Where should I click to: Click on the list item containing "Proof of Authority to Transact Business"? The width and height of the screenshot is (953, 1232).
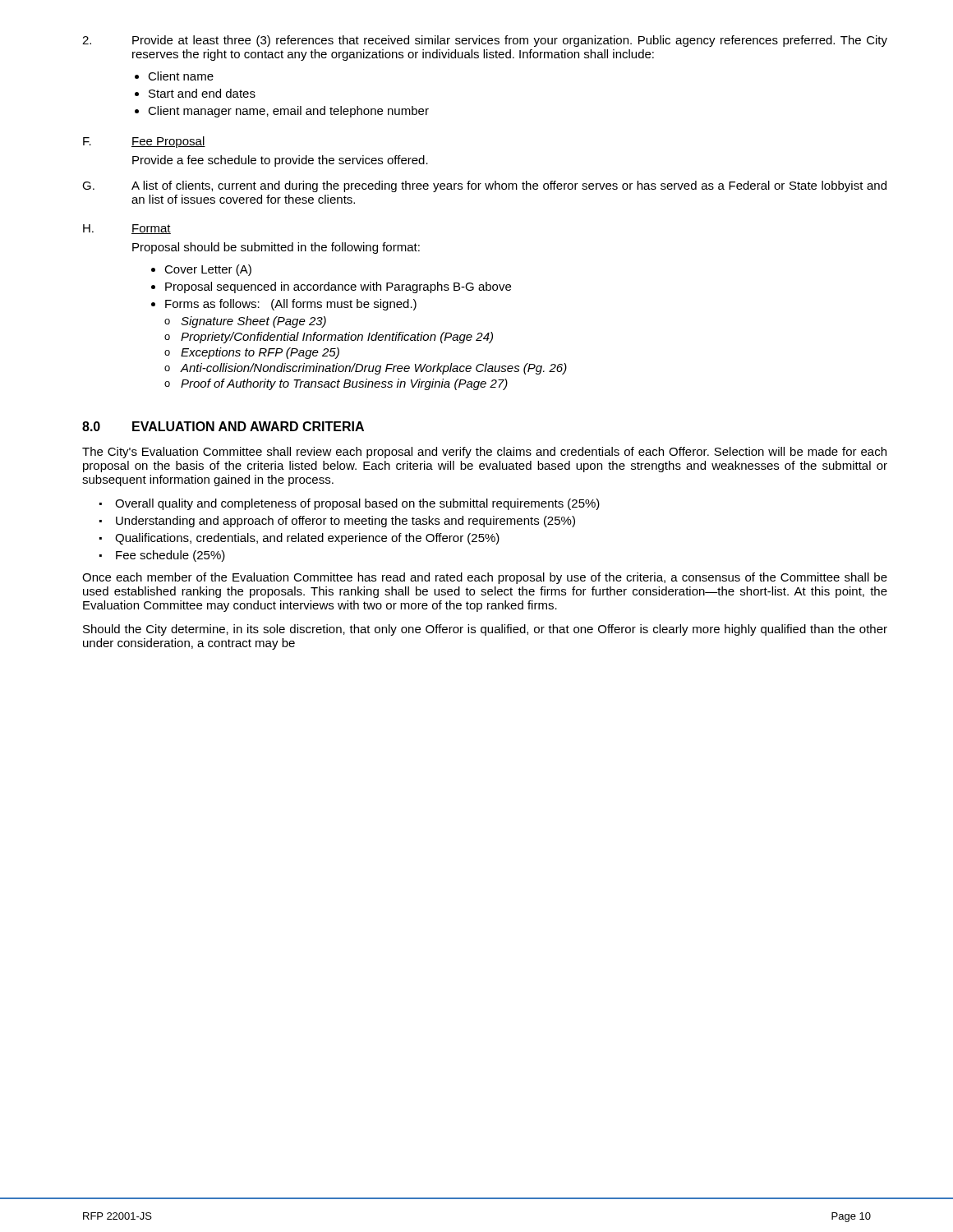click(x=344, y=383)
